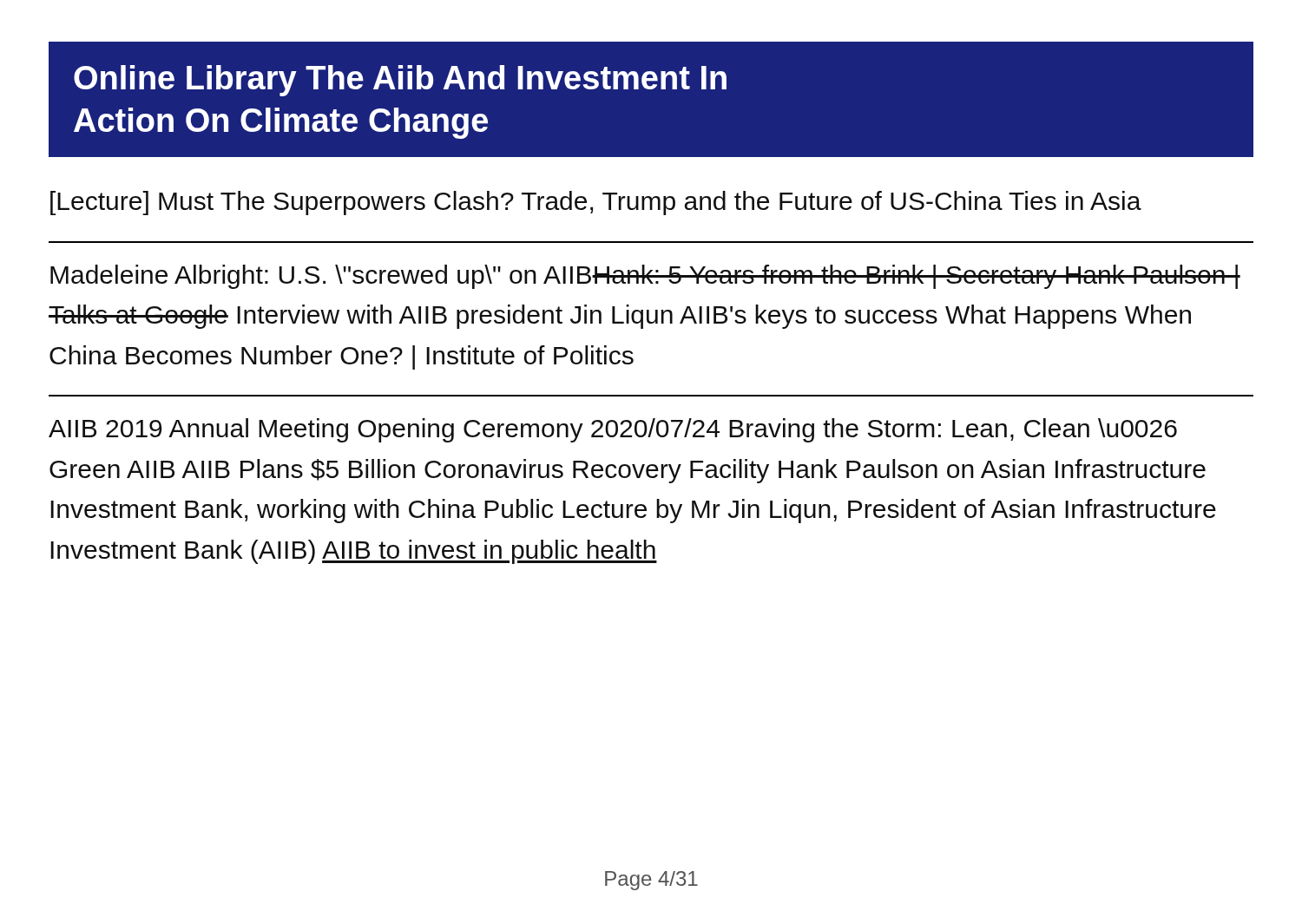Locate the passage starting "AIIB 2019 Annual Meeting Opening Ceremony"
This screenshot has height=924, width=1302.
click(633, 489)
